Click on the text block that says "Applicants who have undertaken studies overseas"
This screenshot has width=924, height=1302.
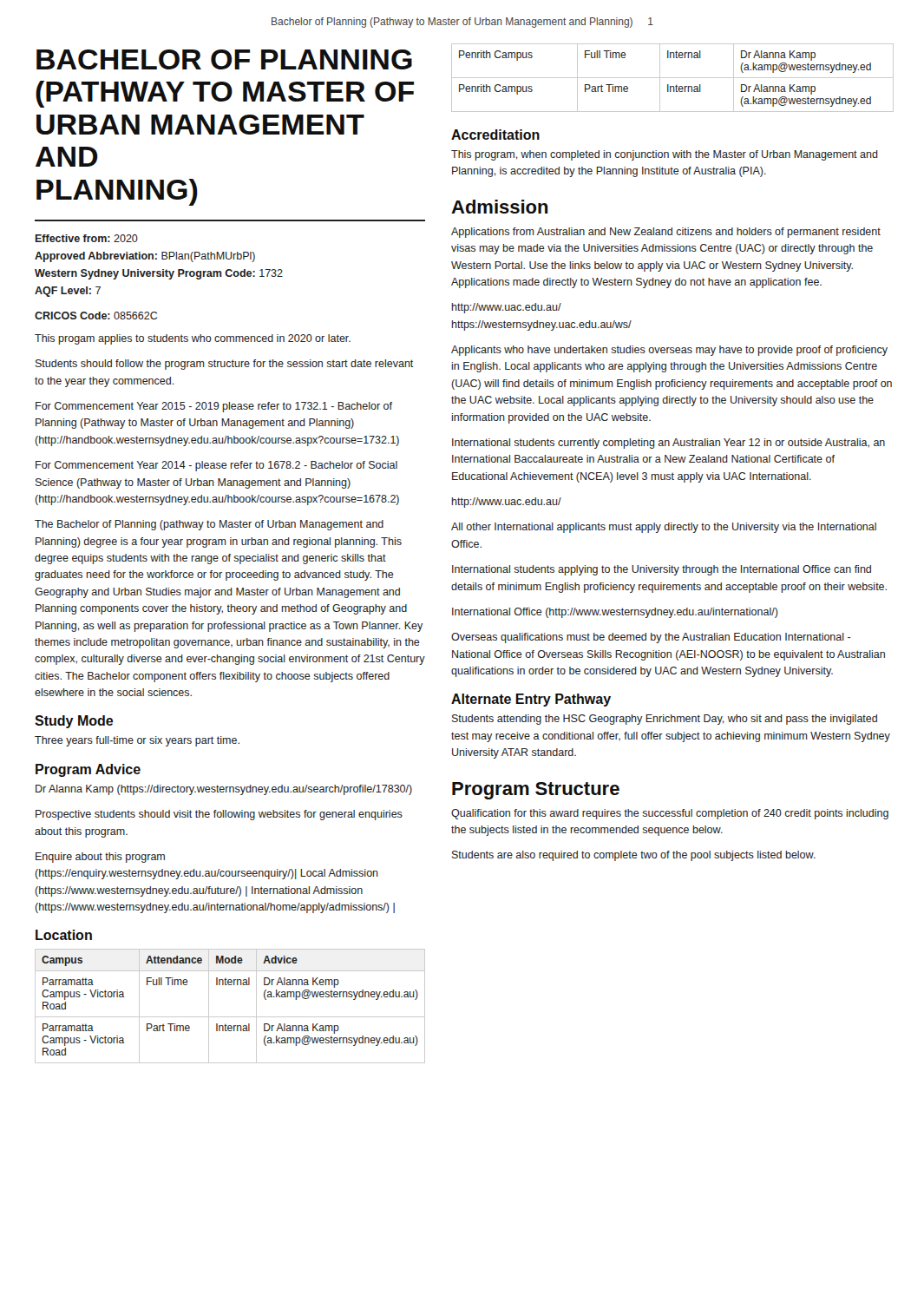click(x=672, y=383)
